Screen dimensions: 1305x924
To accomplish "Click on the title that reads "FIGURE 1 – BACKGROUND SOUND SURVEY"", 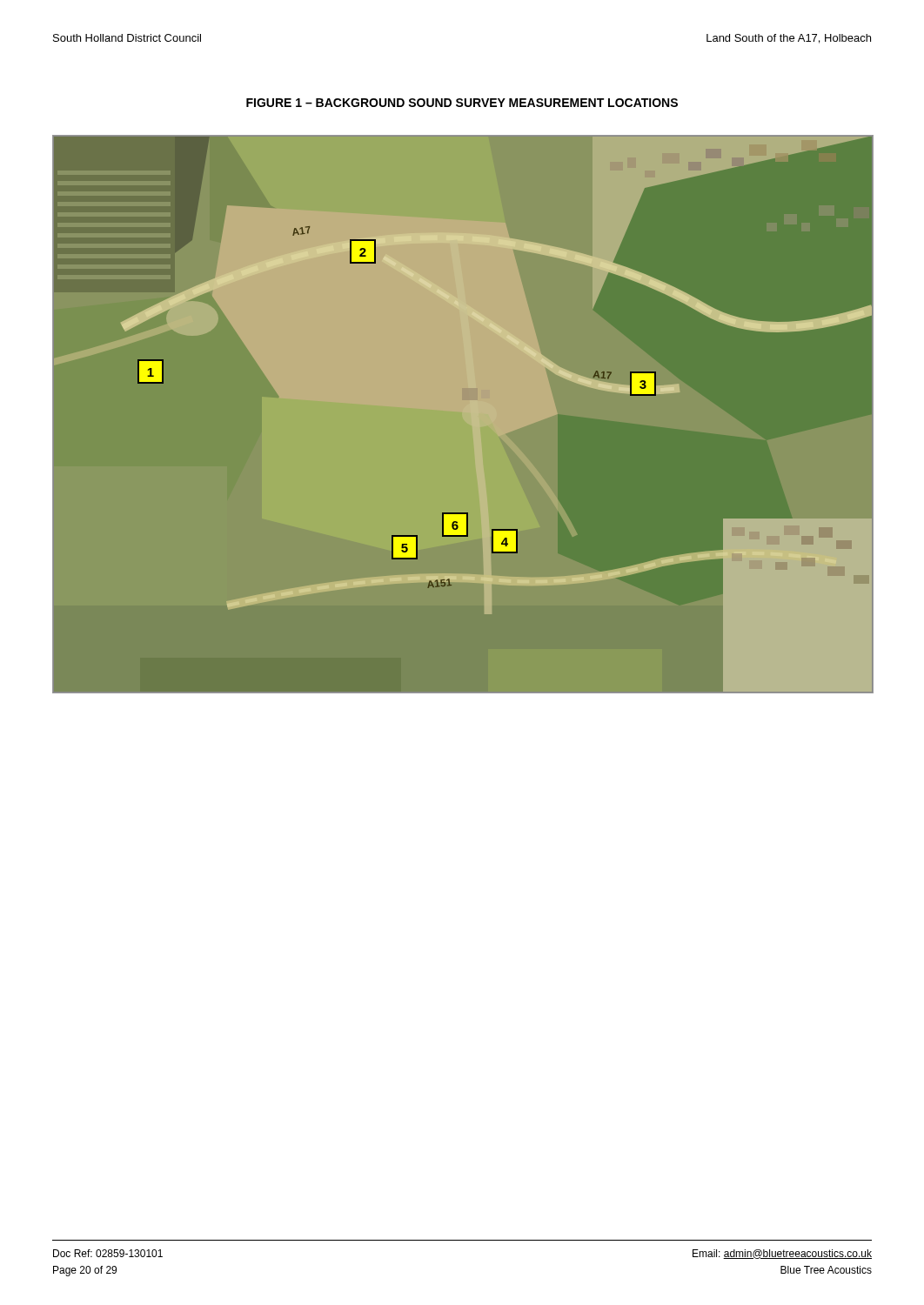I will (462, 103).
